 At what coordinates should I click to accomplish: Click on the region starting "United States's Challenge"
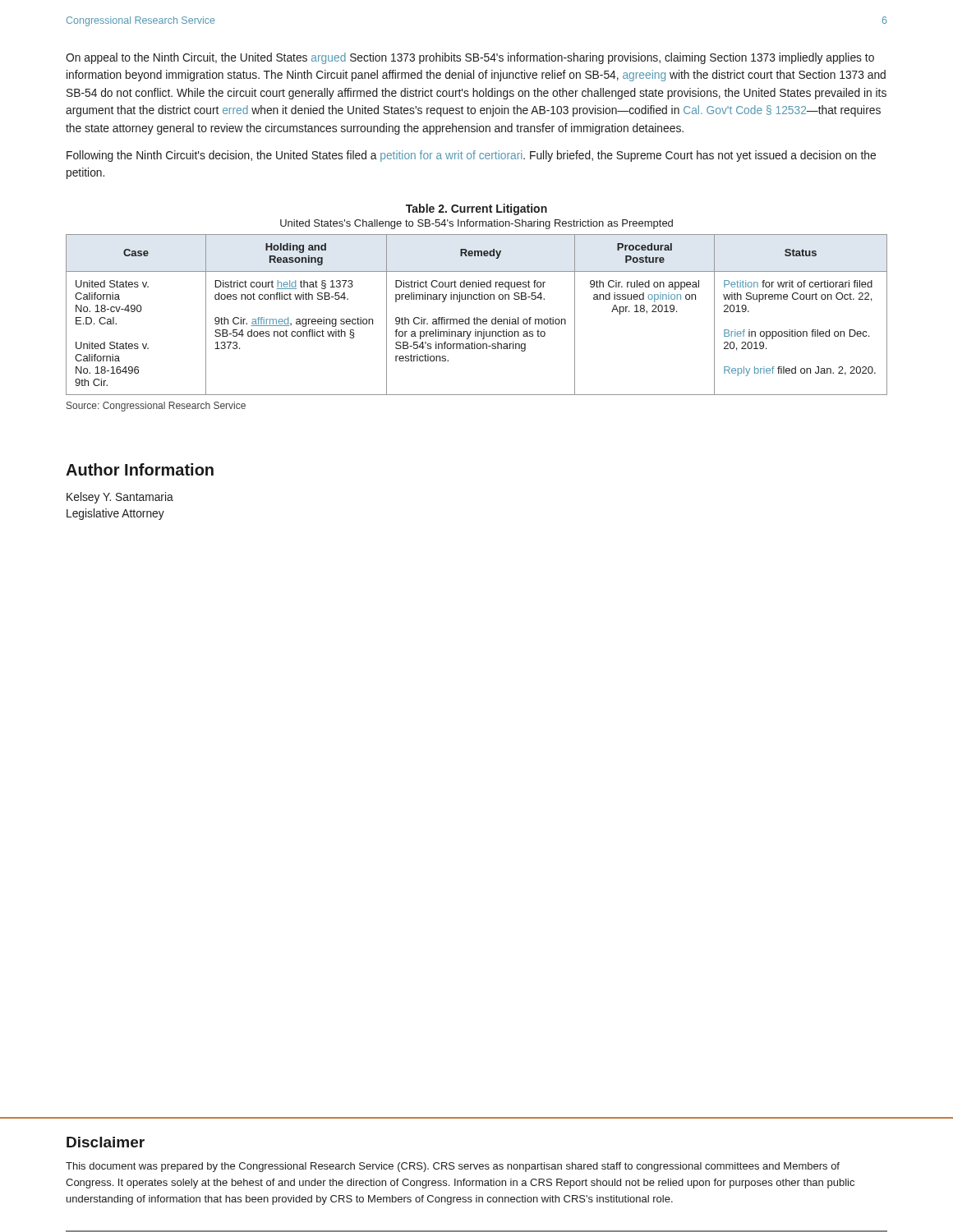pos(476,223)
